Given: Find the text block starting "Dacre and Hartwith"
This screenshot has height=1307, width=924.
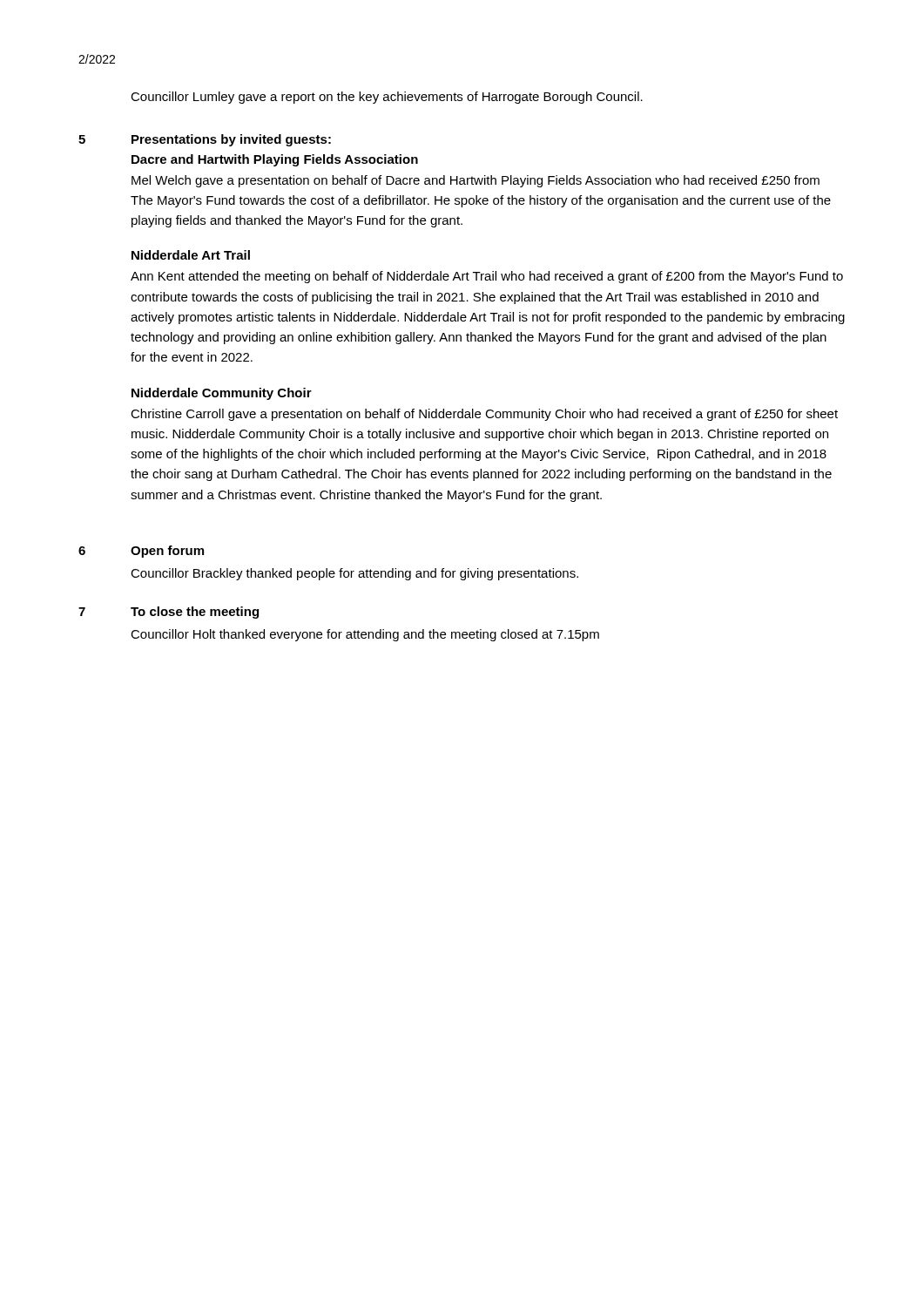Looking at the screenshot, I should click(274, 159).
